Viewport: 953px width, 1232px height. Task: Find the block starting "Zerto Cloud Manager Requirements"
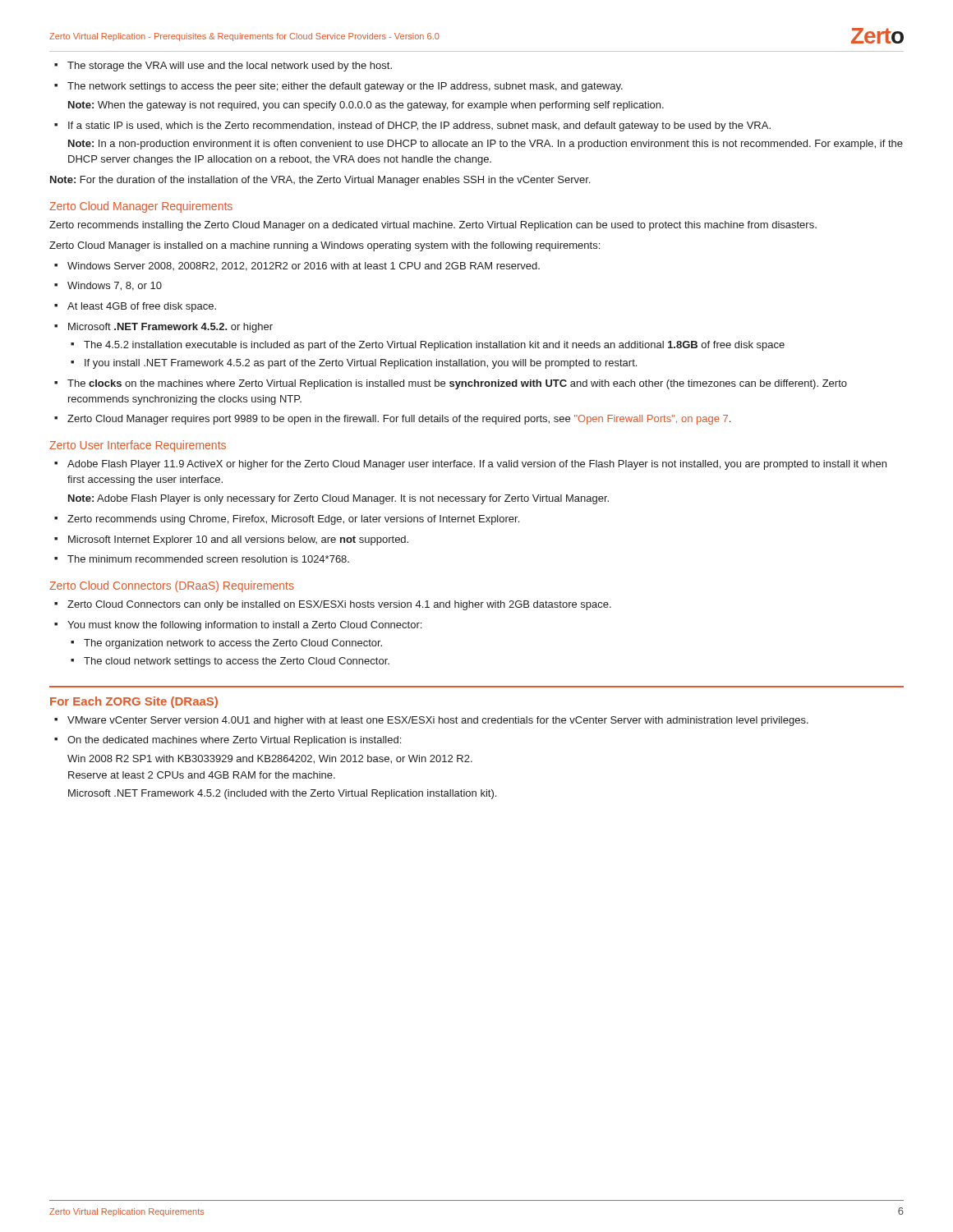[x=141, y=206]
